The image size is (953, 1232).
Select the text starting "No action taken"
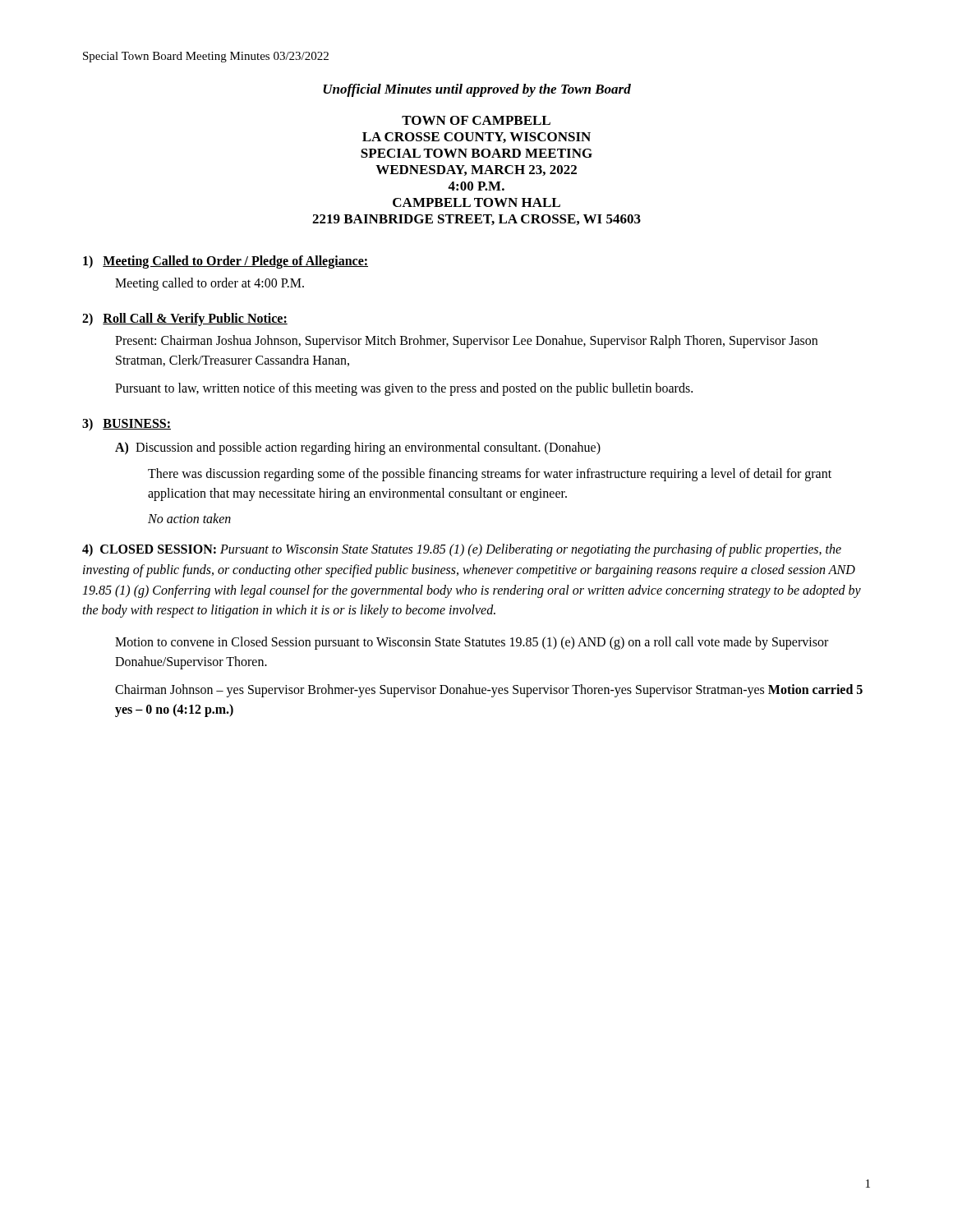tap(190, 519)
